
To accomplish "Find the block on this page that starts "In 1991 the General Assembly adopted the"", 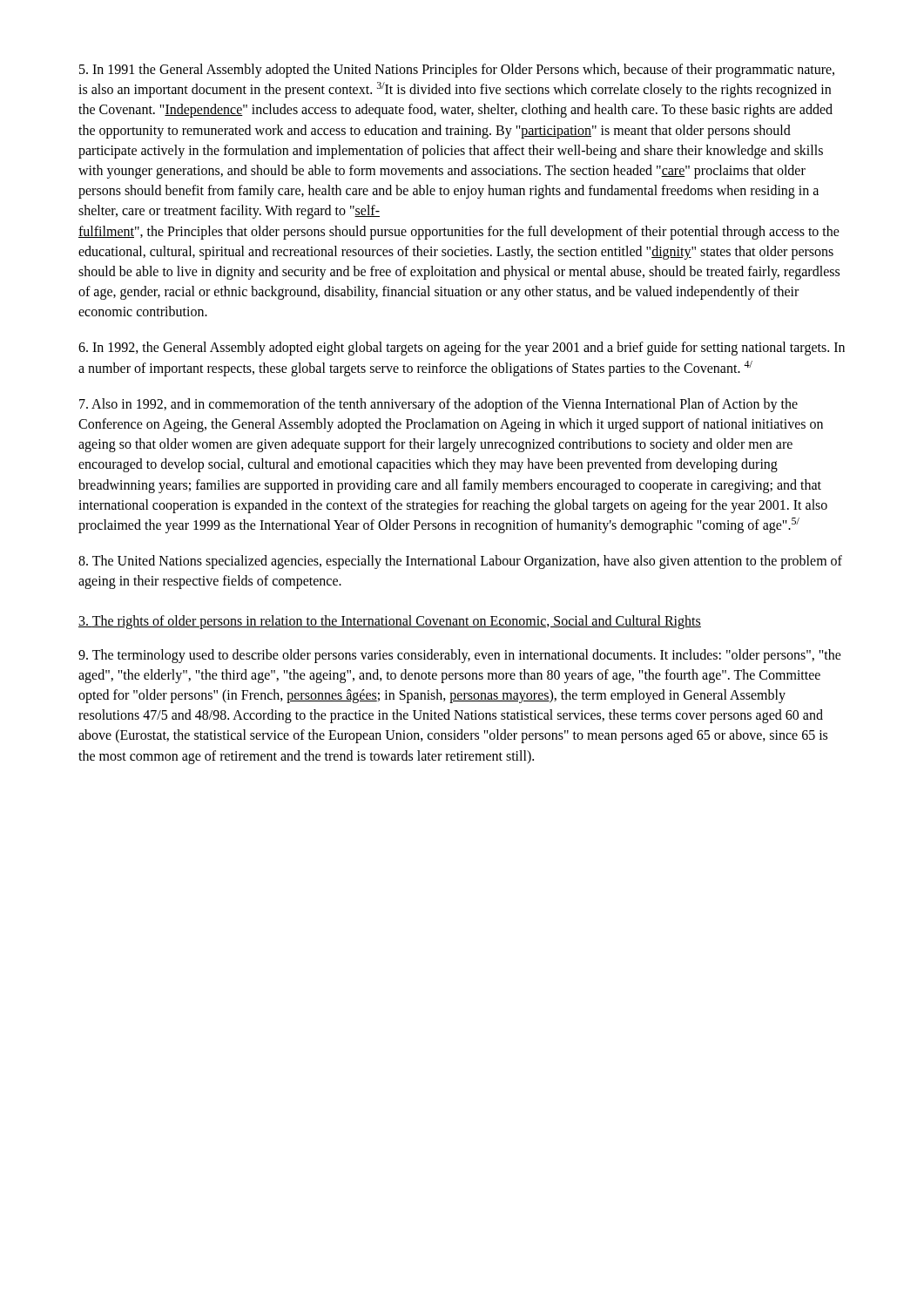I will (x=459, y=190).
